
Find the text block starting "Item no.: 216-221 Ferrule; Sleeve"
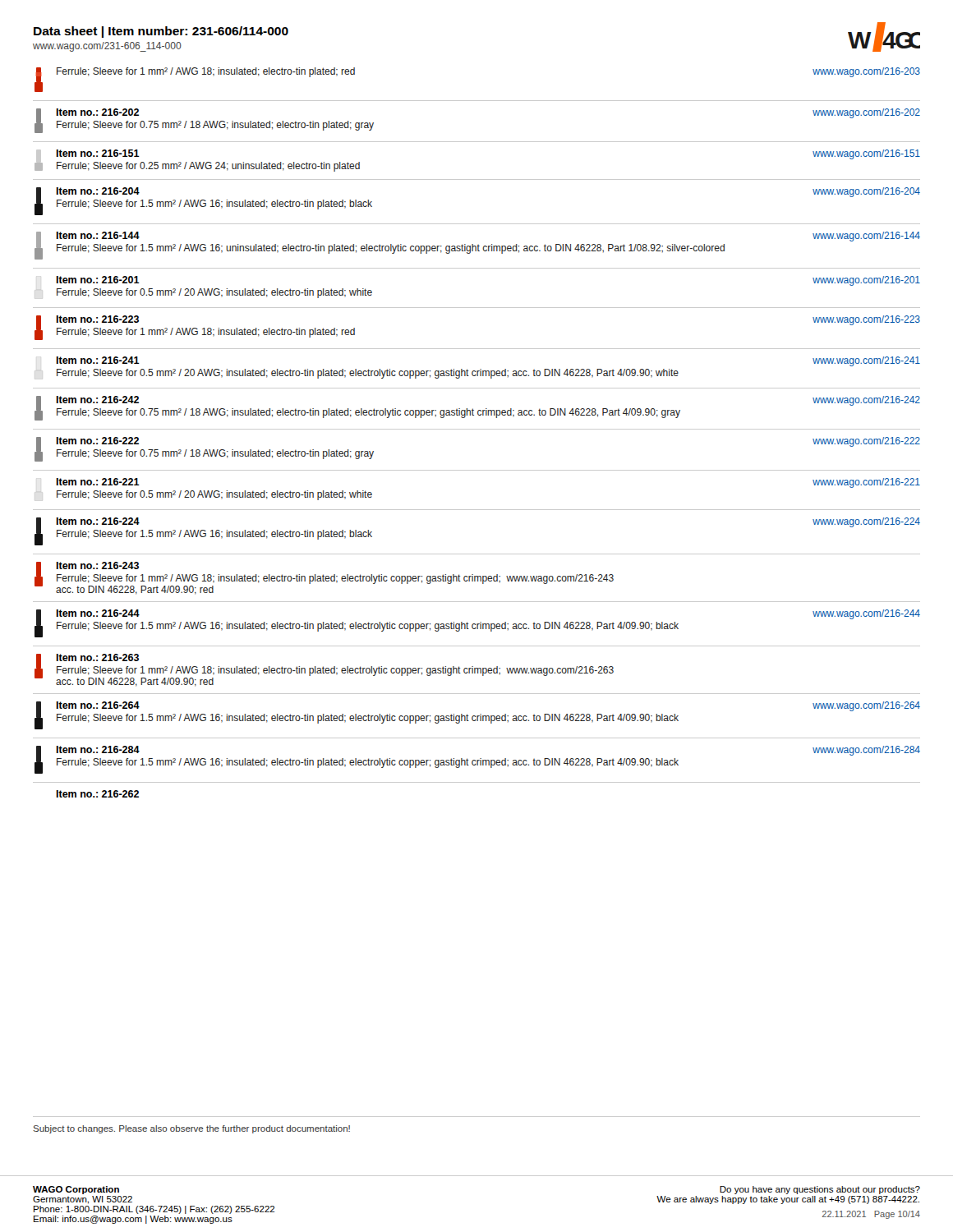(x=97, y=484)
